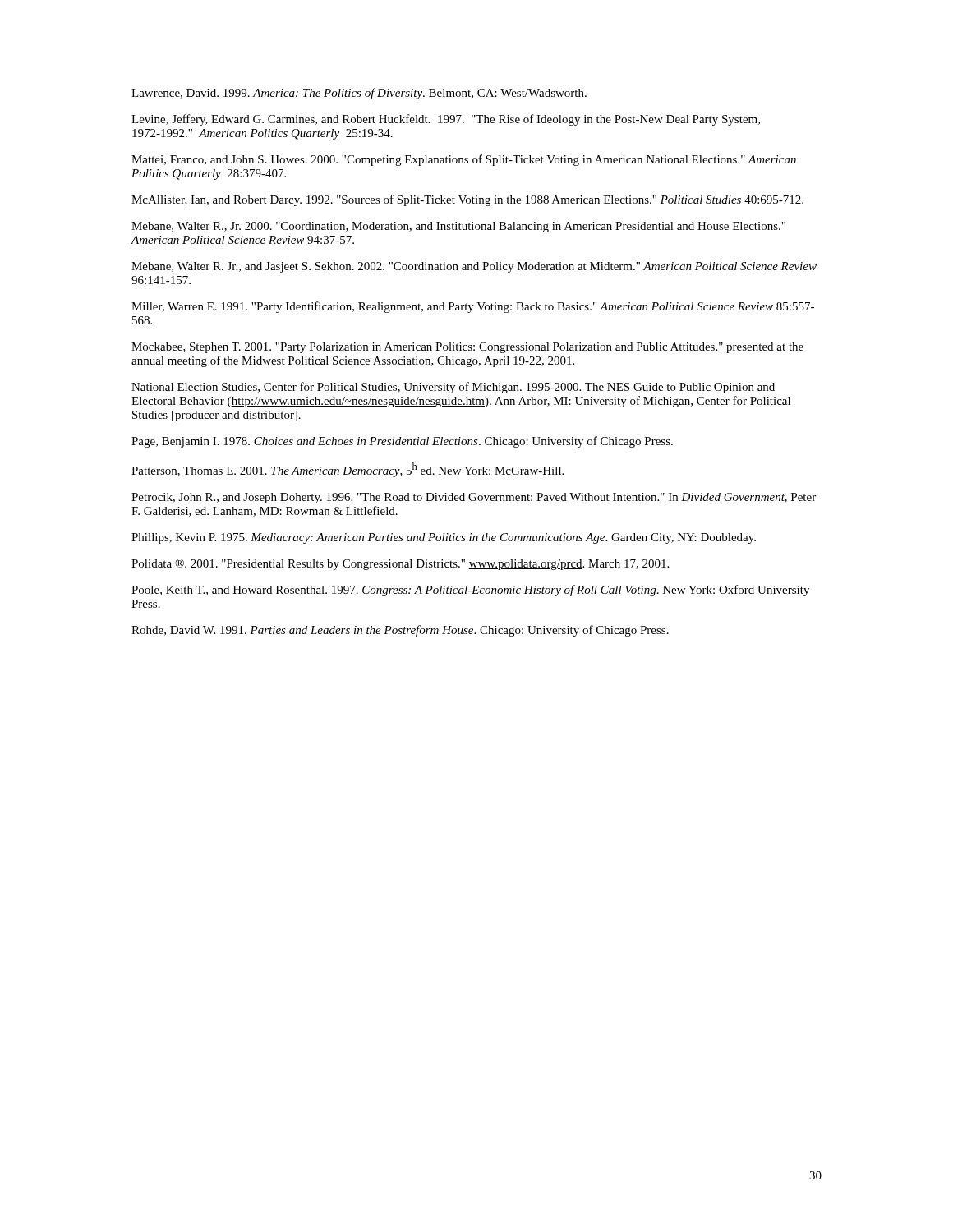Viewport: 953px width, 1232px height.
Task: Point to the block beginning "Levine, Jeffery, Edward G."
Action: click(476, 126)
